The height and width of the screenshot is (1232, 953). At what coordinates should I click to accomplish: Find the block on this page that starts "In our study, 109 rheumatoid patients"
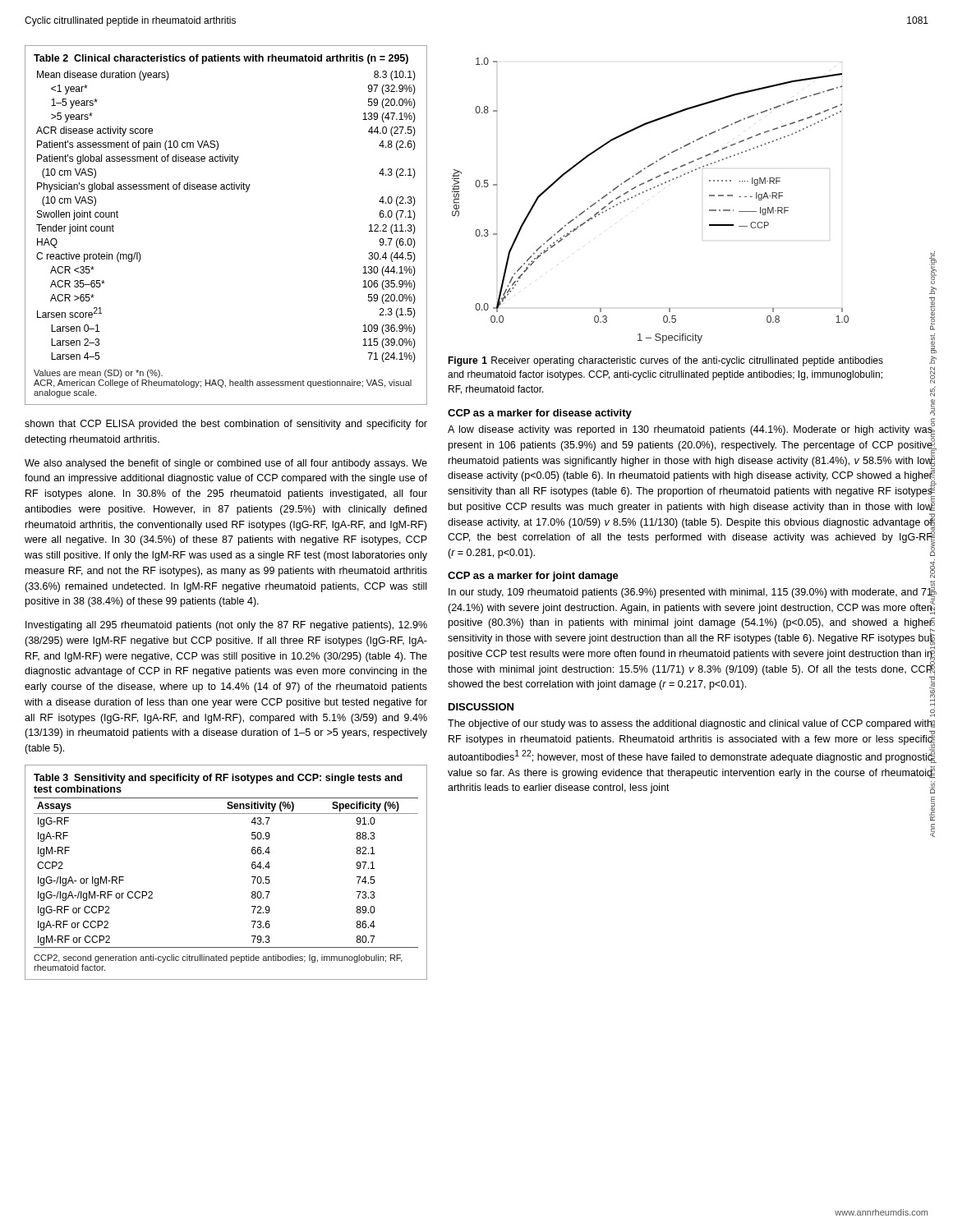(690, 638)
